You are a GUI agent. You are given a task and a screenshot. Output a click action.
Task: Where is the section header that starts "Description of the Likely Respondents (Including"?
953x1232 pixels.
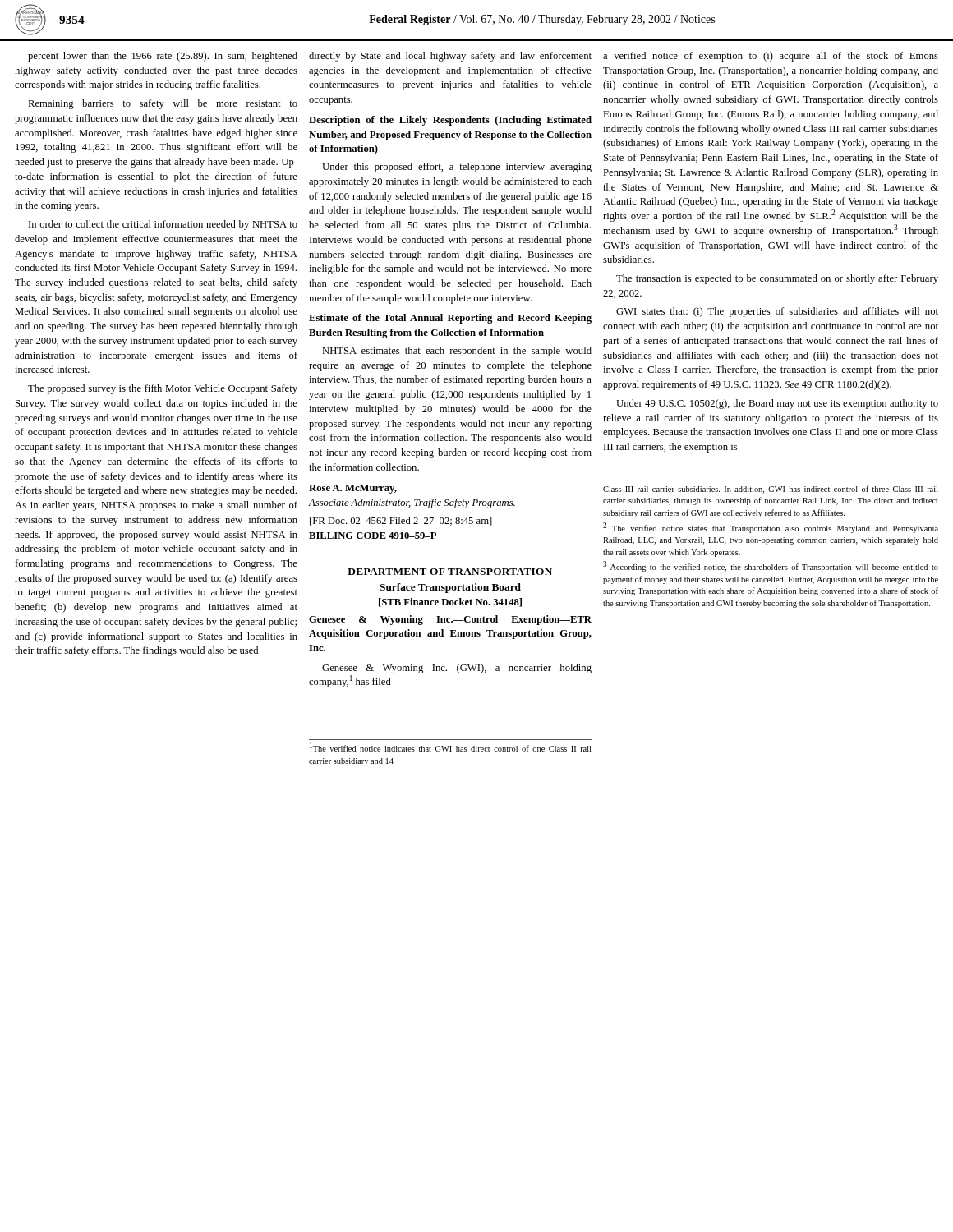pos(450,134)
